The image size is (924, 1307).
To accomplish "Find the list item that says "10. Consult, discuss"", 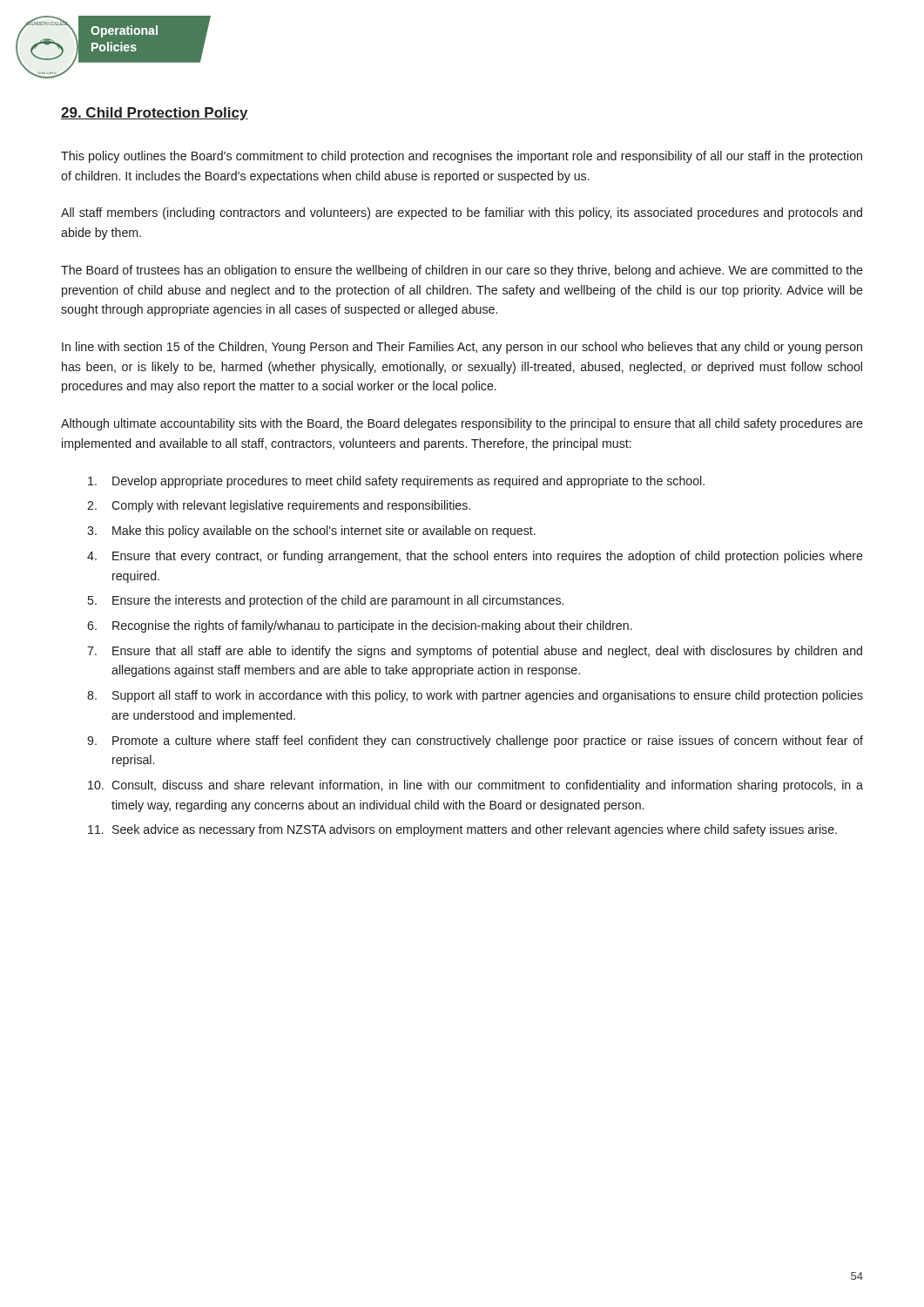I will point(475,795).
